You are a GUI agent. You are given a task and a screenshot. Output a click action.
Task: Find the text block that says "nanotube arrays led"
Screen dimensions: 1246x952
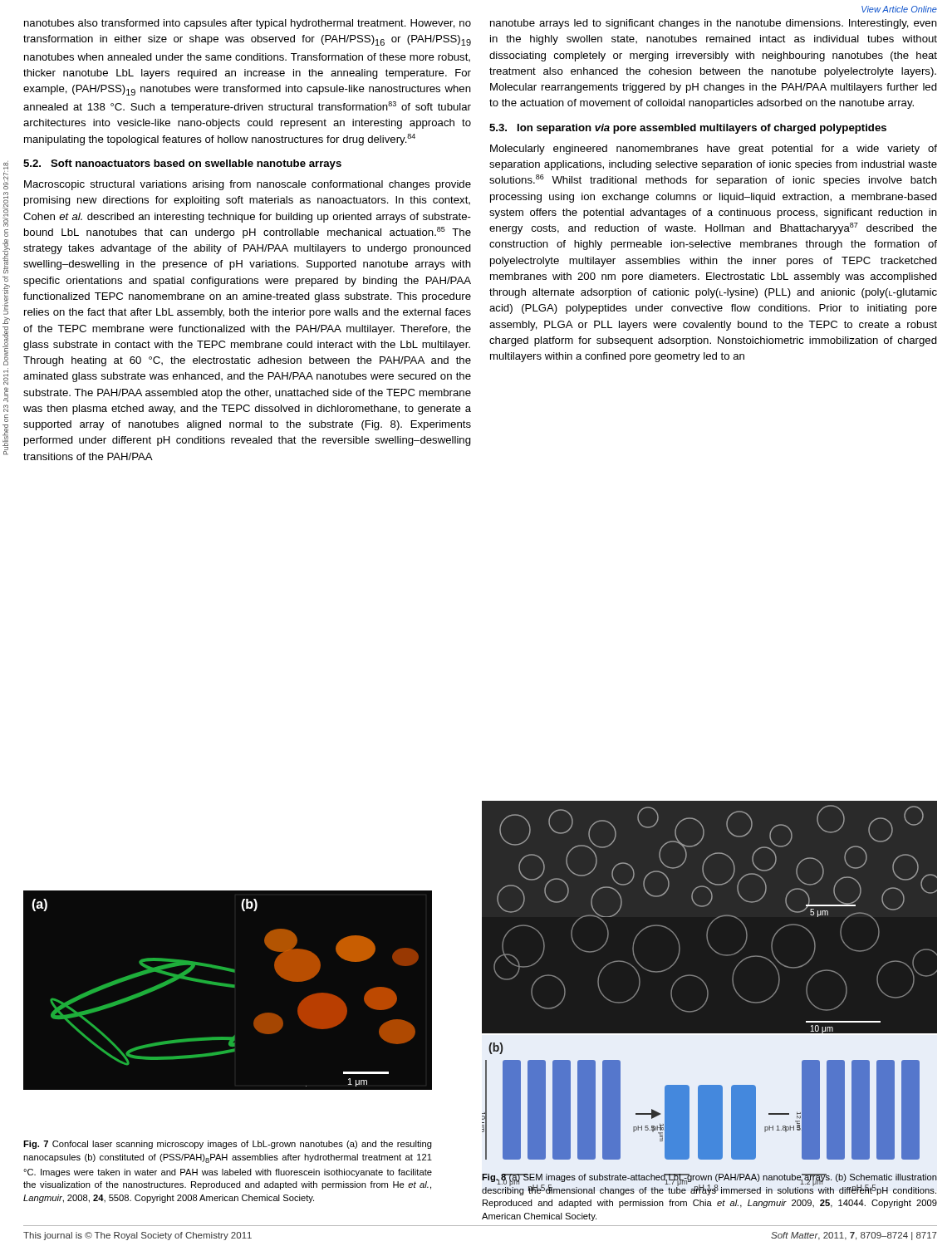click(713, 63)
